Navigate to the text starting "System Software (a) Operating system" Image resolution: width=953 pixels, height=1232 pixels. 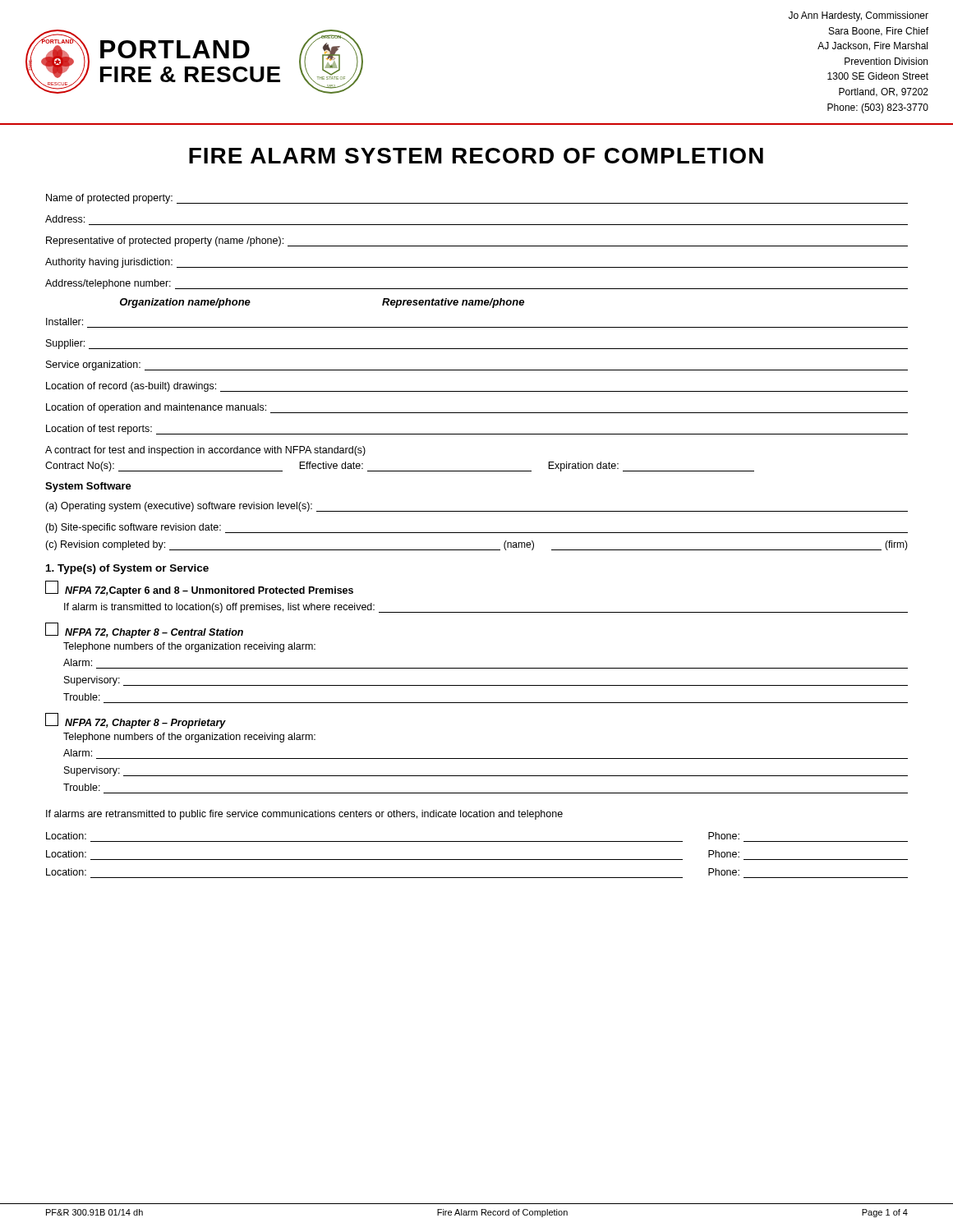(476, 515)
